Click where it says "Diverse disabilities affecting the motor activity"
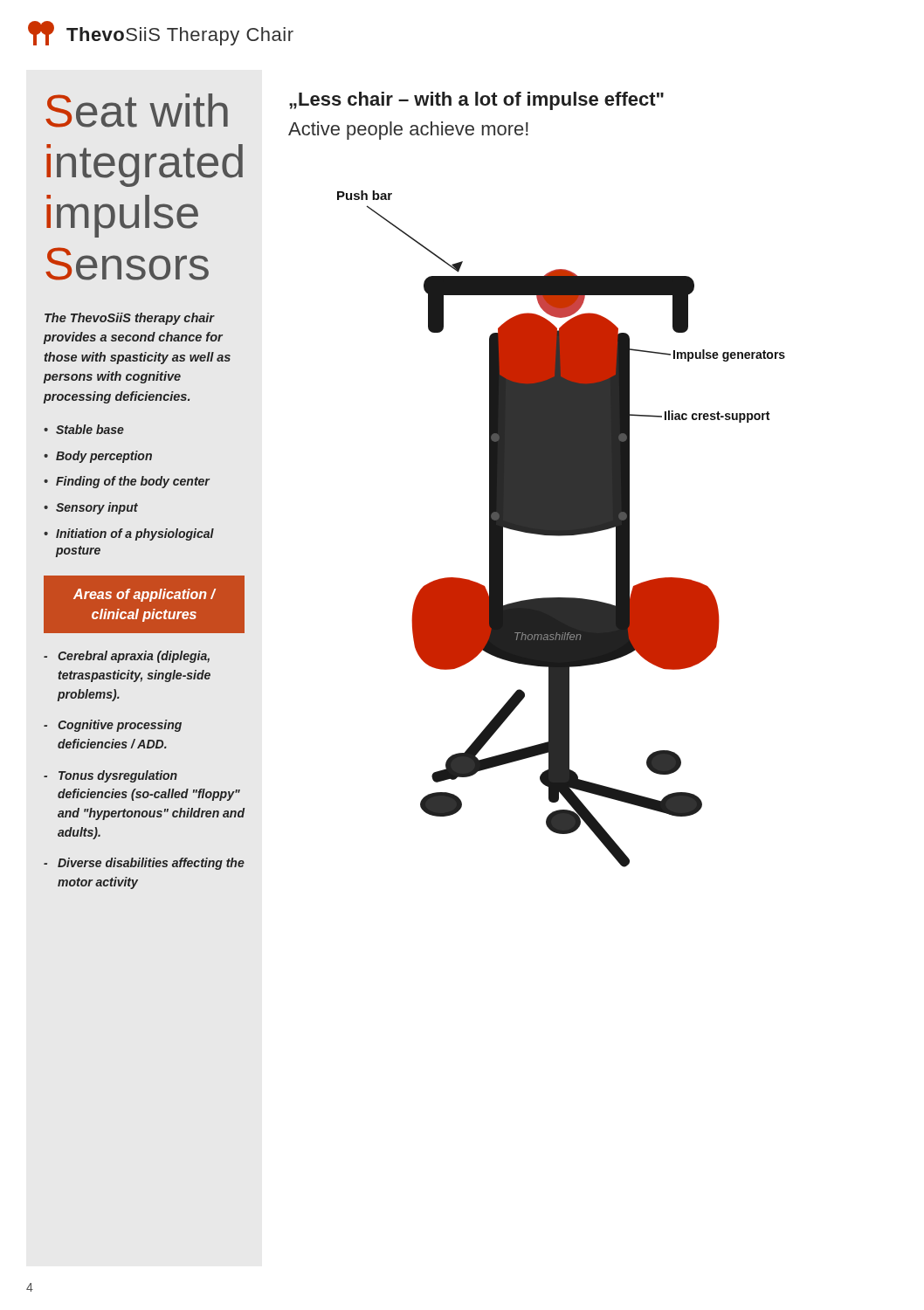 coord(144,872)
